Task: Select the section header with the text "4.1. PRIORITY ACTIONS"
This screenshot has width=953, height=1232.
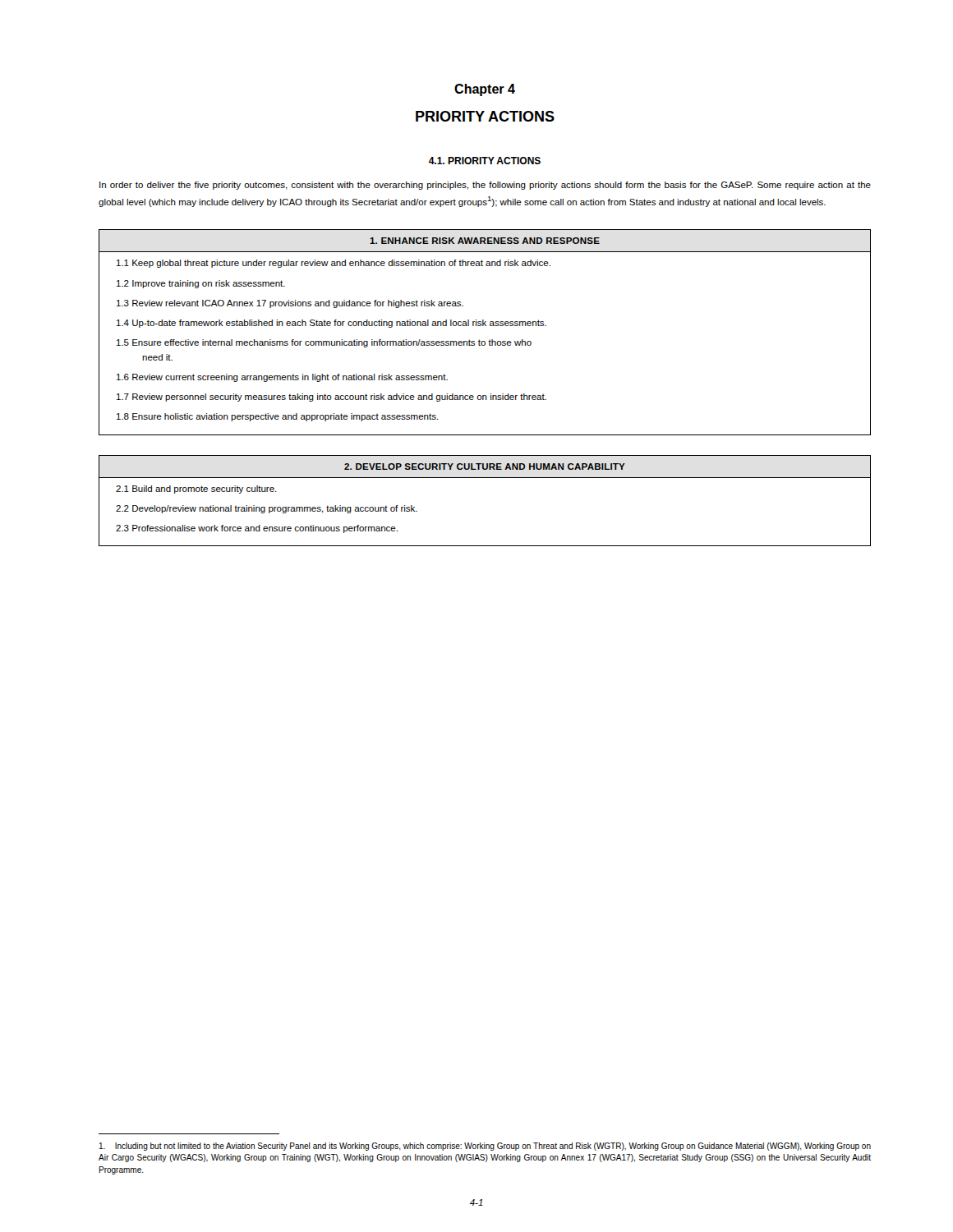Action: [x=485, y=161]
